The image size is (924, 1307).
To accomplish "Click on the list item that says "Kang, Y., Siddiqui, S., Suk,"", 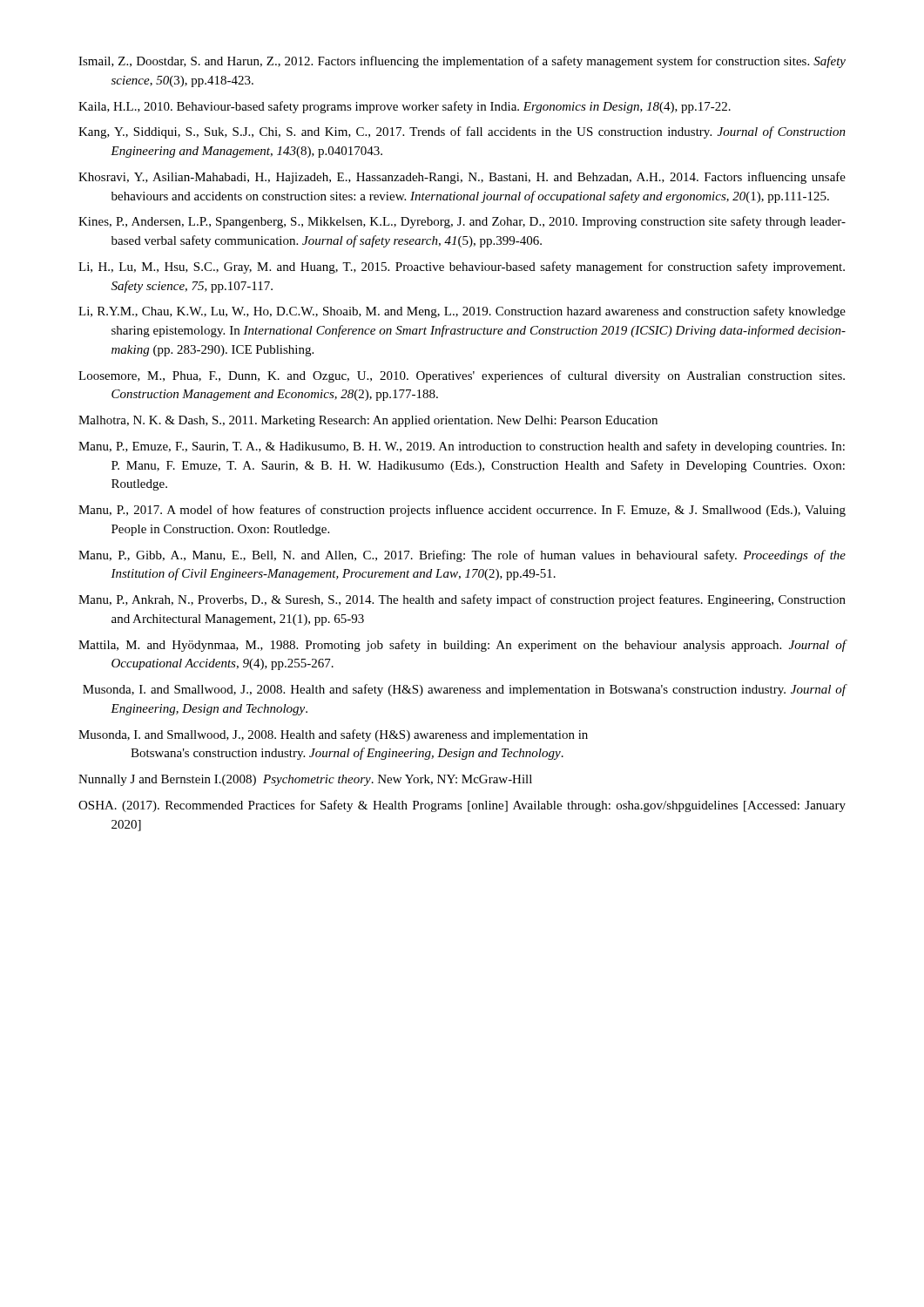I will (462, 141).
